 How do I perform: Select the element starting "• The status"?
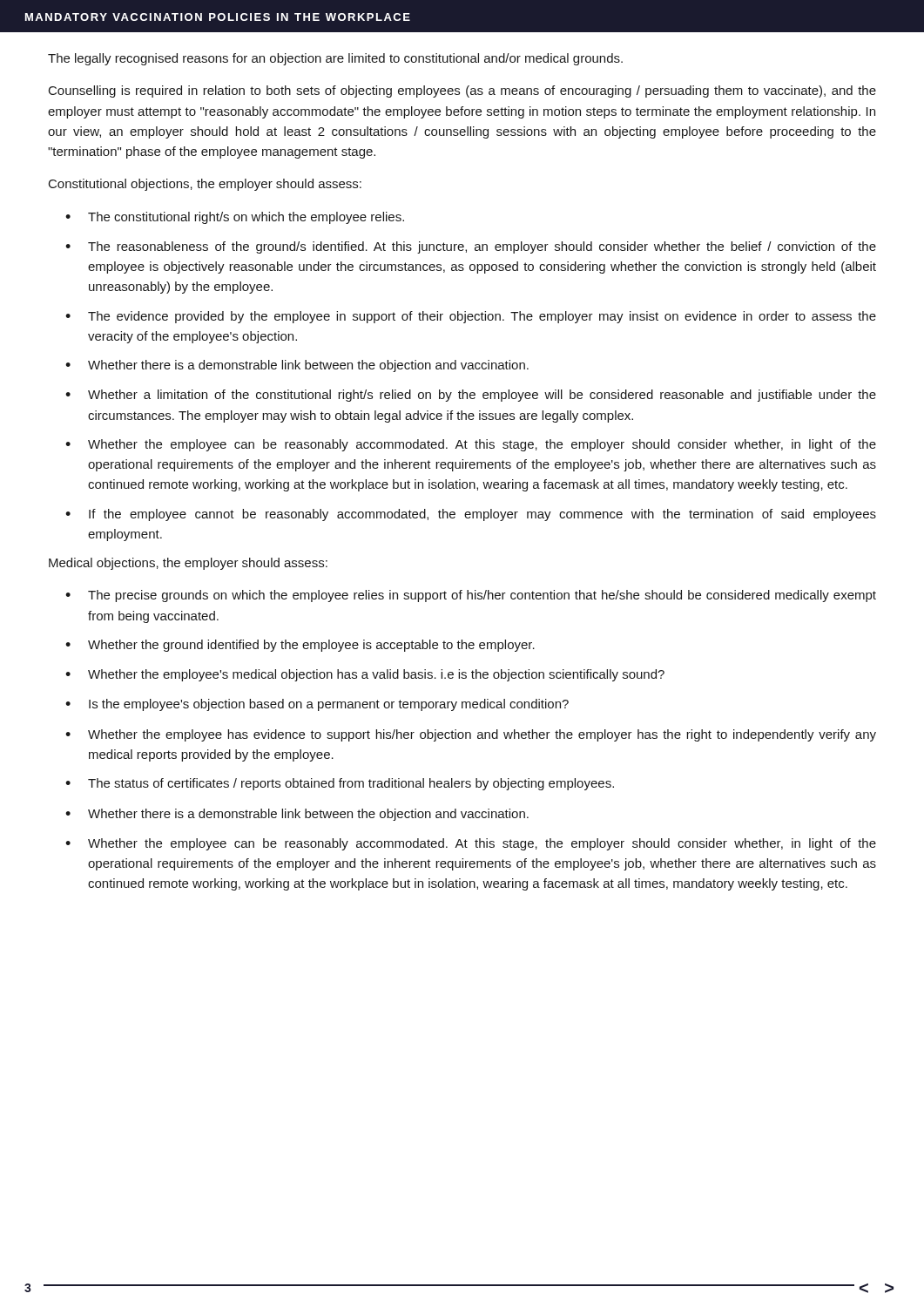pyautogui.click(x=471, y=784)
